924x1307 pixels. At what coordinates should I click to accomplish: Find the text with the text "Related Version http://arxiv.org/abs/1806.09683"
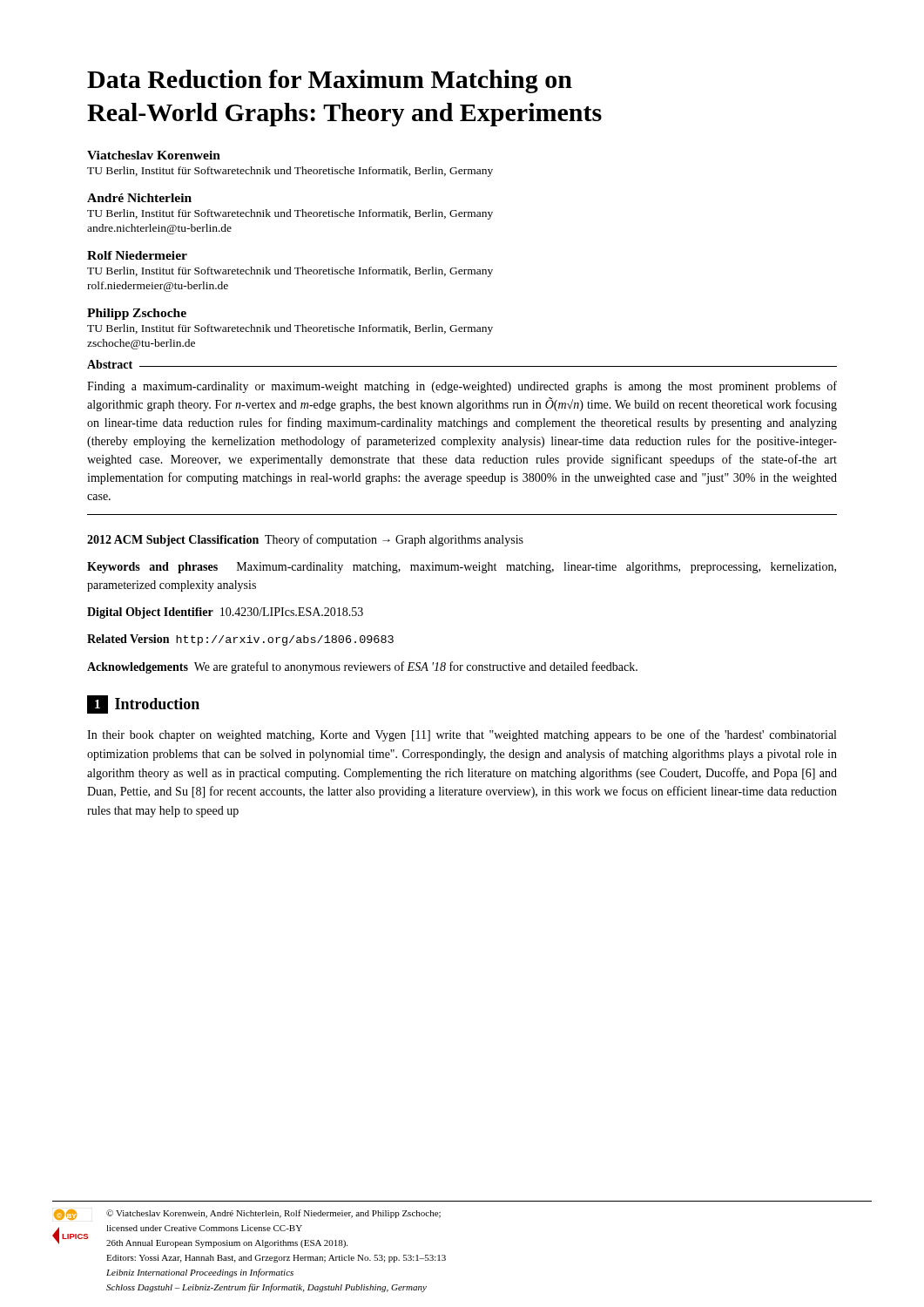pyautogui.click(x=241, y=640)
